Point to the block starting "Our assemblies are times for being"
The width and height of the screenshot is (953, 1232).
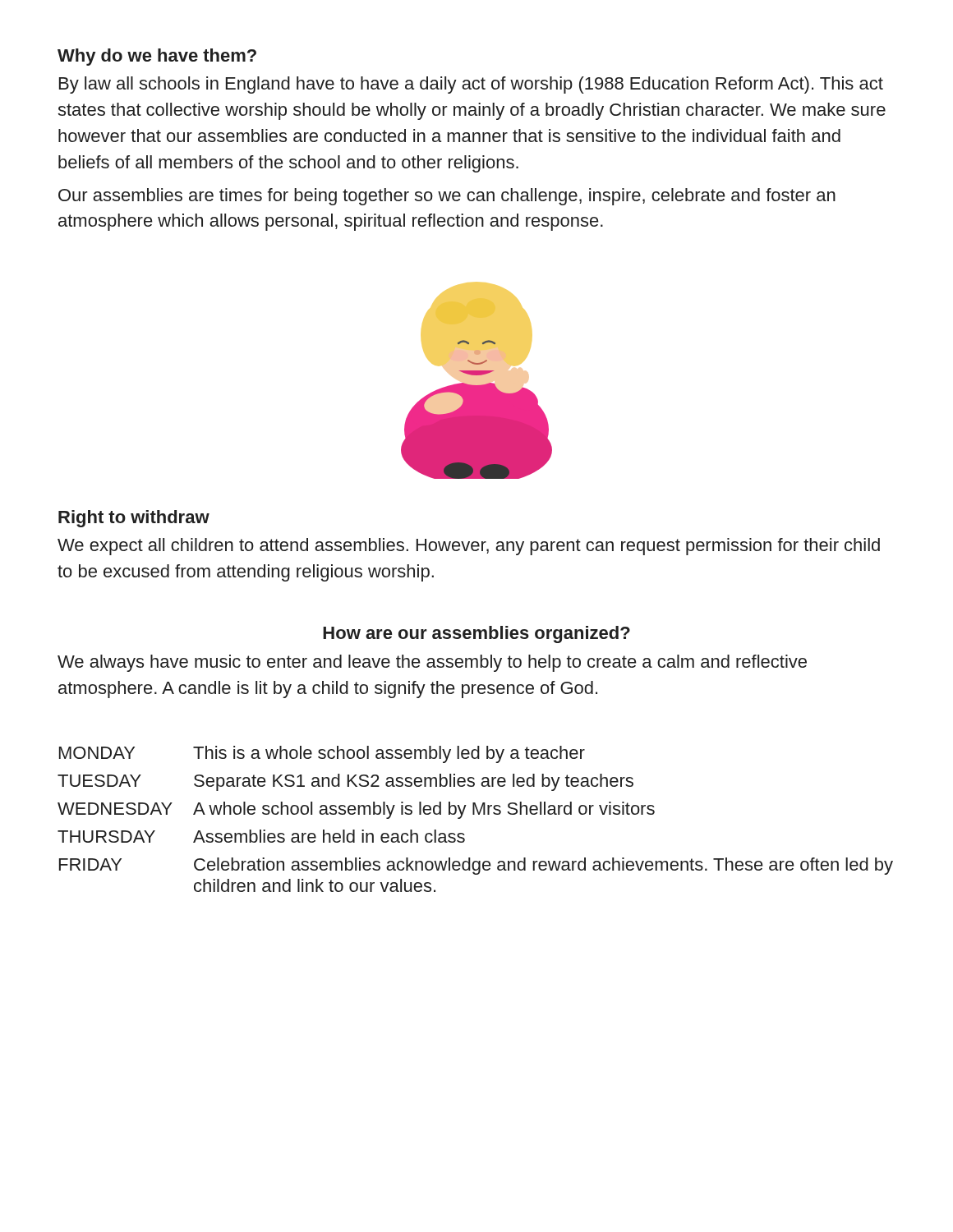pyautogui.click(x=447, y=208)
